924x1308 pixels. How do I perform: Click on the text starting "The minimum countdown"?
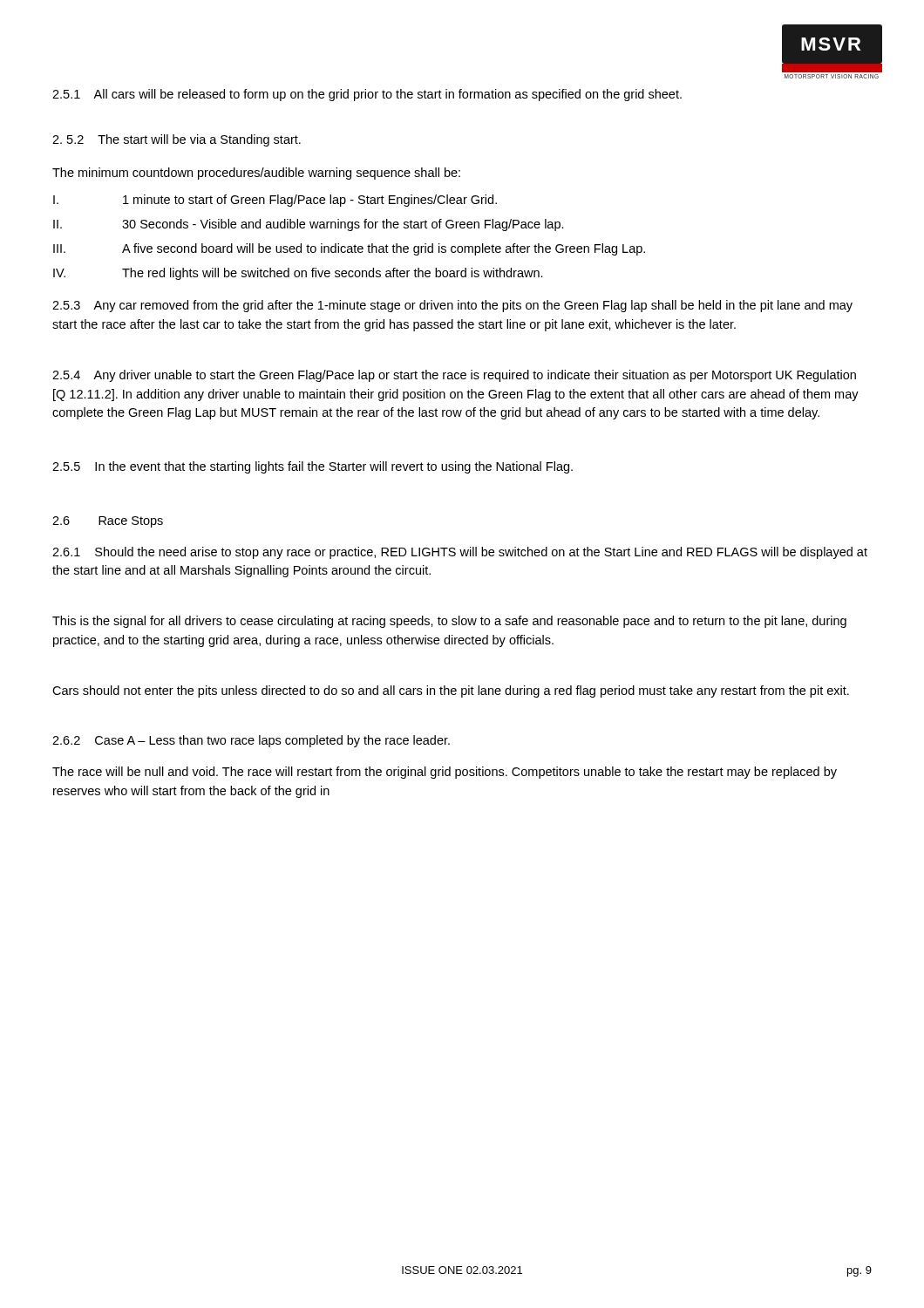[x=257, y=172]
